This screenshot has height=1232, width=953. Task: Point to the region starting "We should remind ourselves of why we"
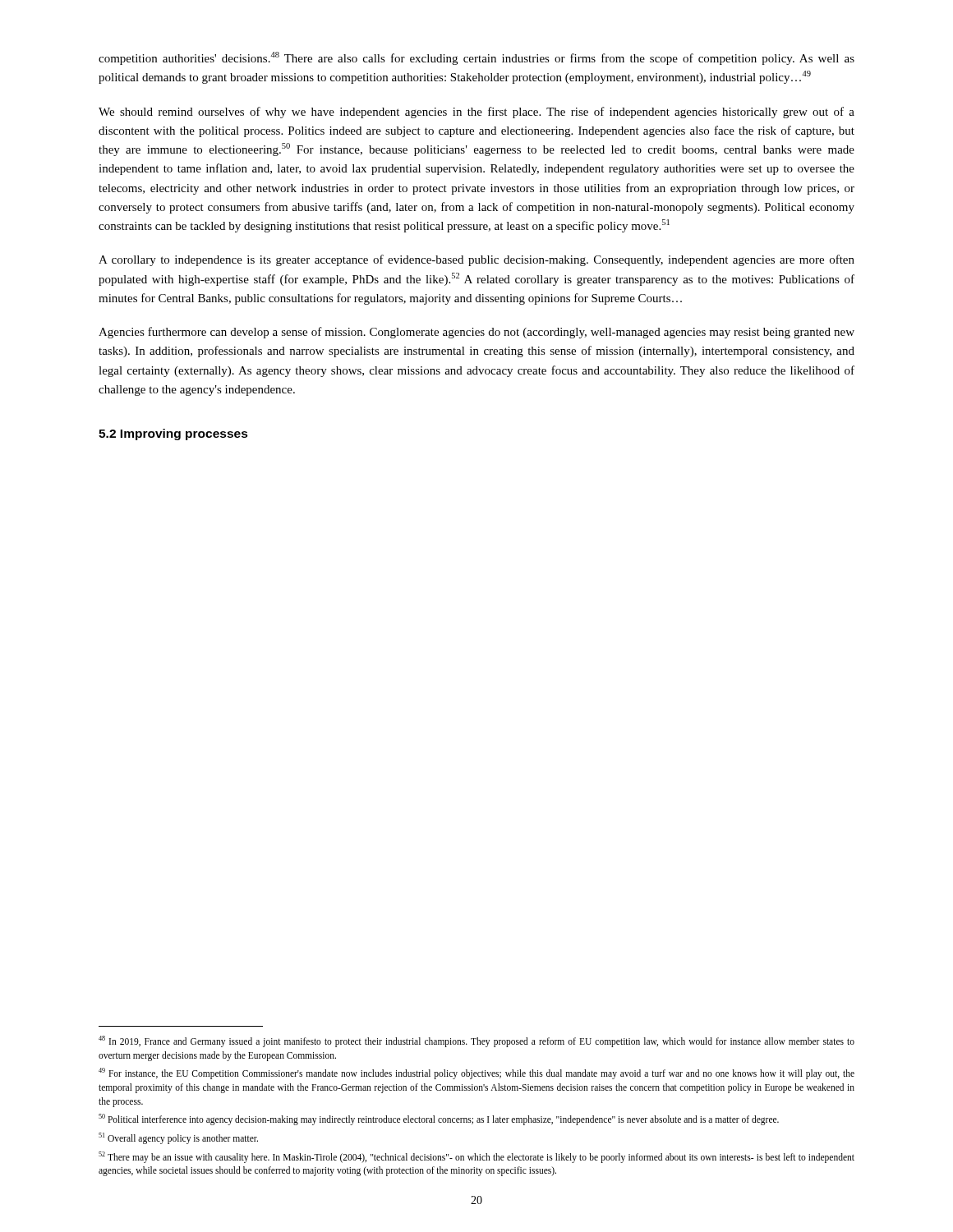pyautogui.click(x=476, y=169)
